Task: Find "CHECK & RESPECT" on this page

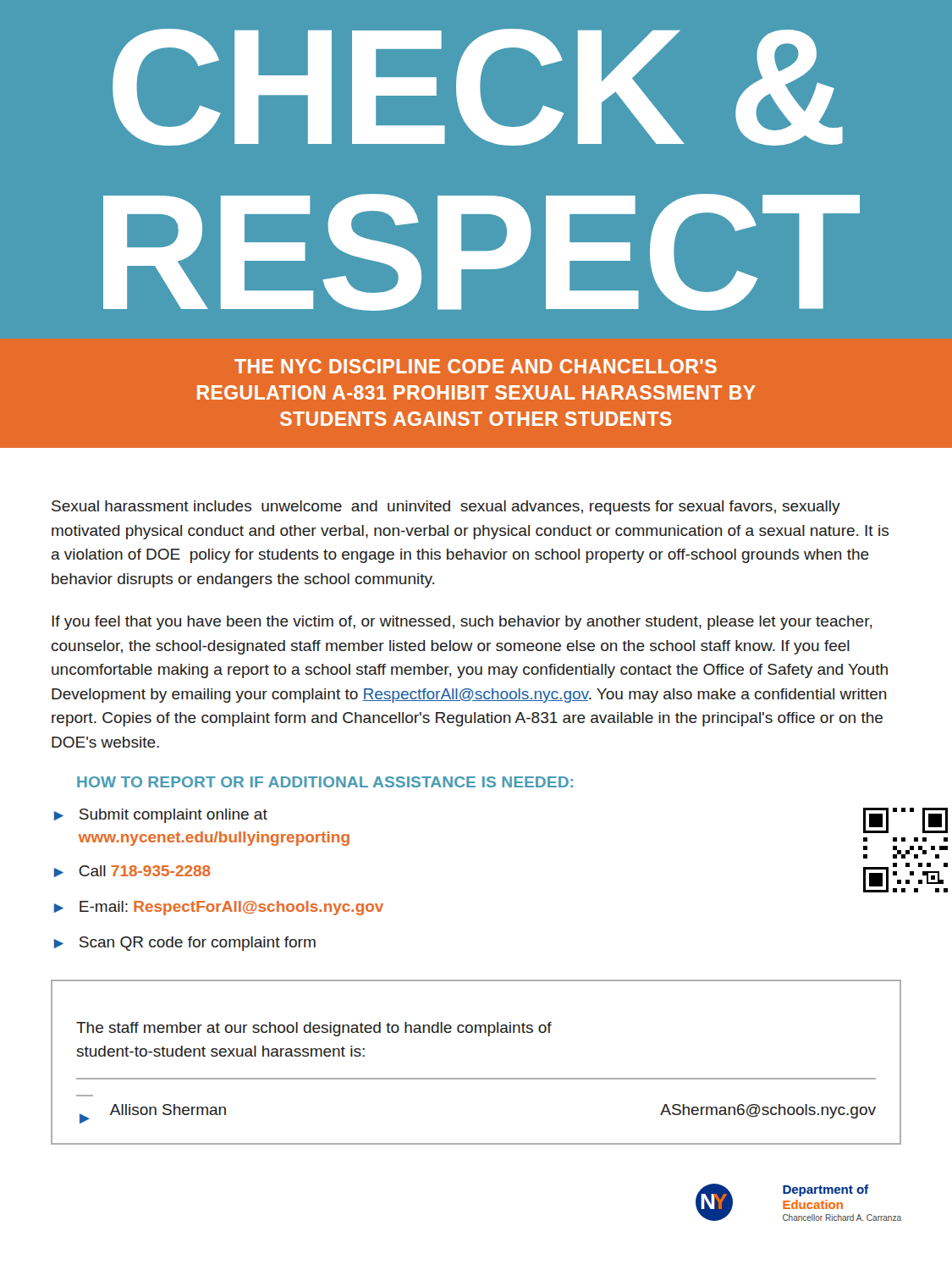Action: pos(476,169)
